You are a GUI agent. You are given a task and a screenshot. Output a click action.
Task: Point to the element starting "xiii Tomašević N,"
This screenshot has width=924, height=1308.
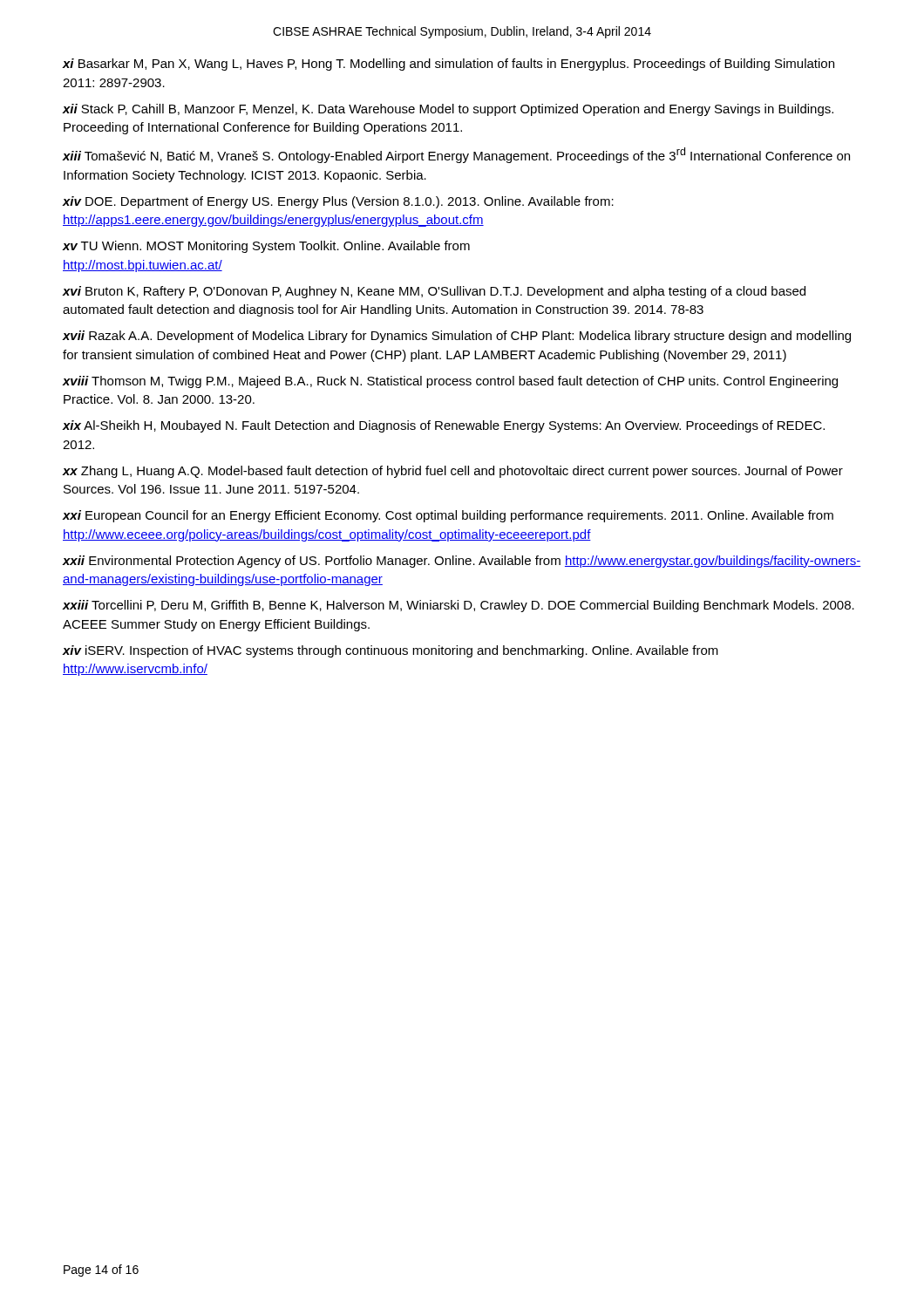[457, 164]
